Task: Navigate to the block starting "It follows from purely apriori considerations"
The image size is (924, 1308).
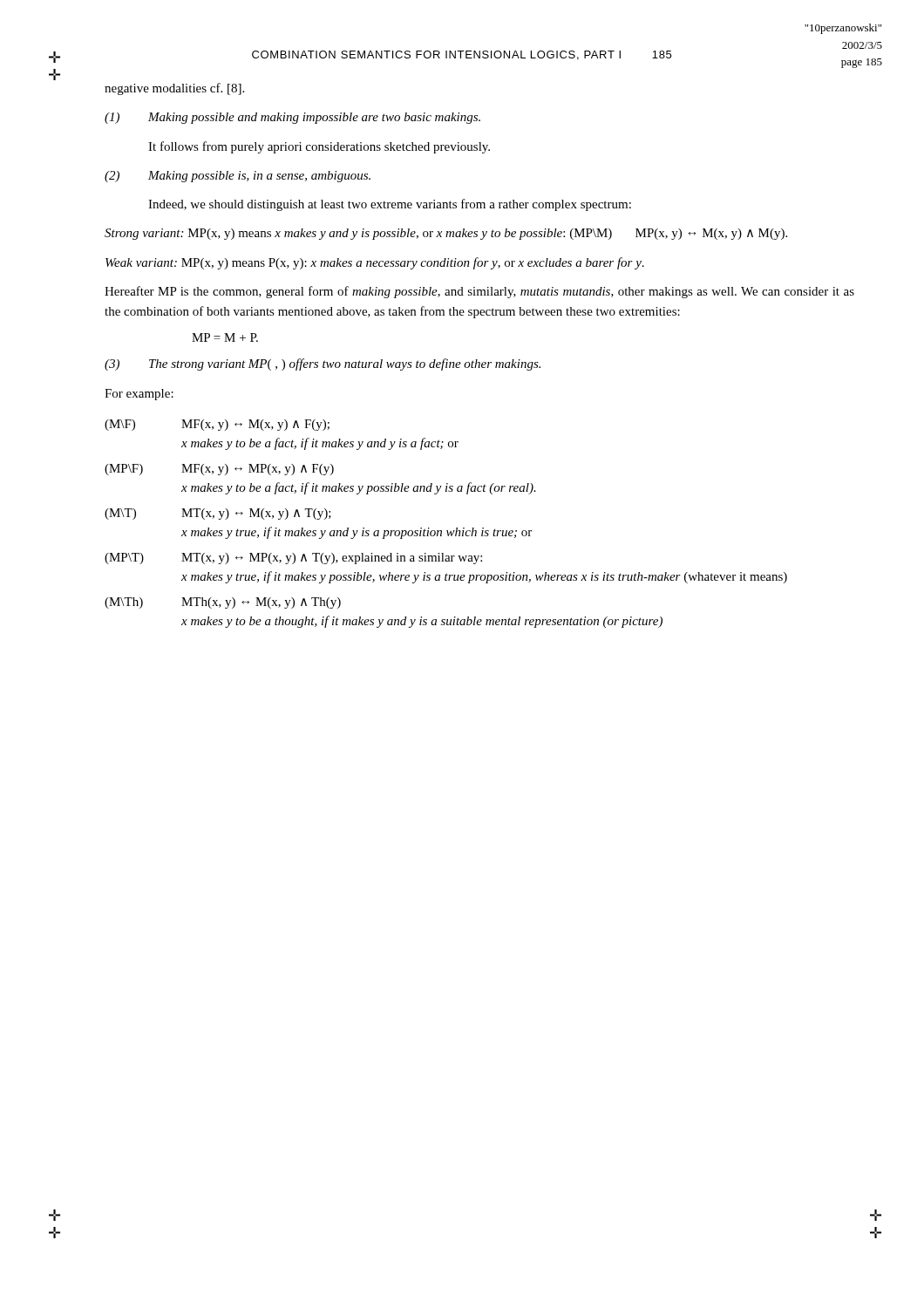Action: [x=320, y=146]
